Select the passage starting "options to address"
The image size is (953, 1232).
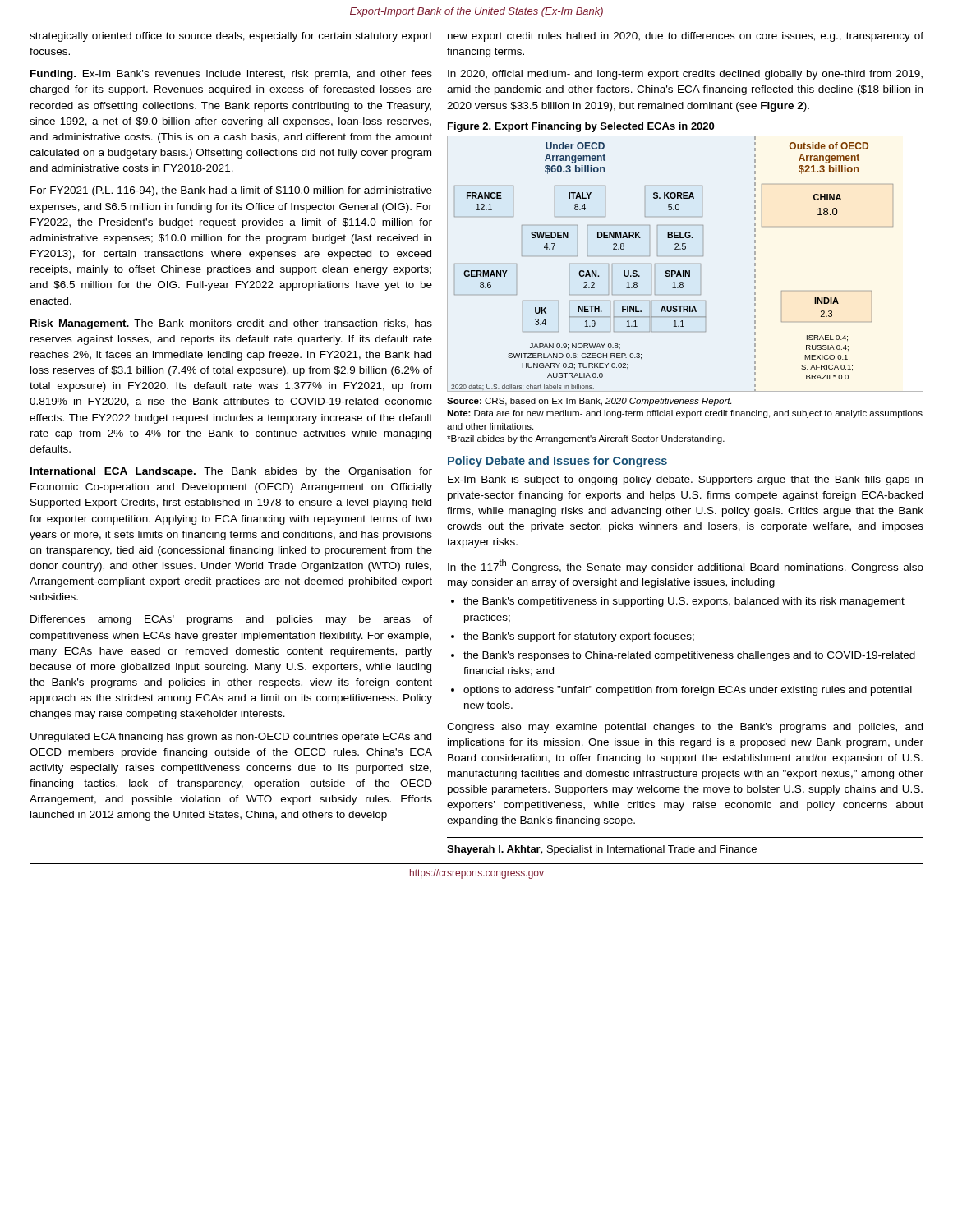(x=688, y=698)
